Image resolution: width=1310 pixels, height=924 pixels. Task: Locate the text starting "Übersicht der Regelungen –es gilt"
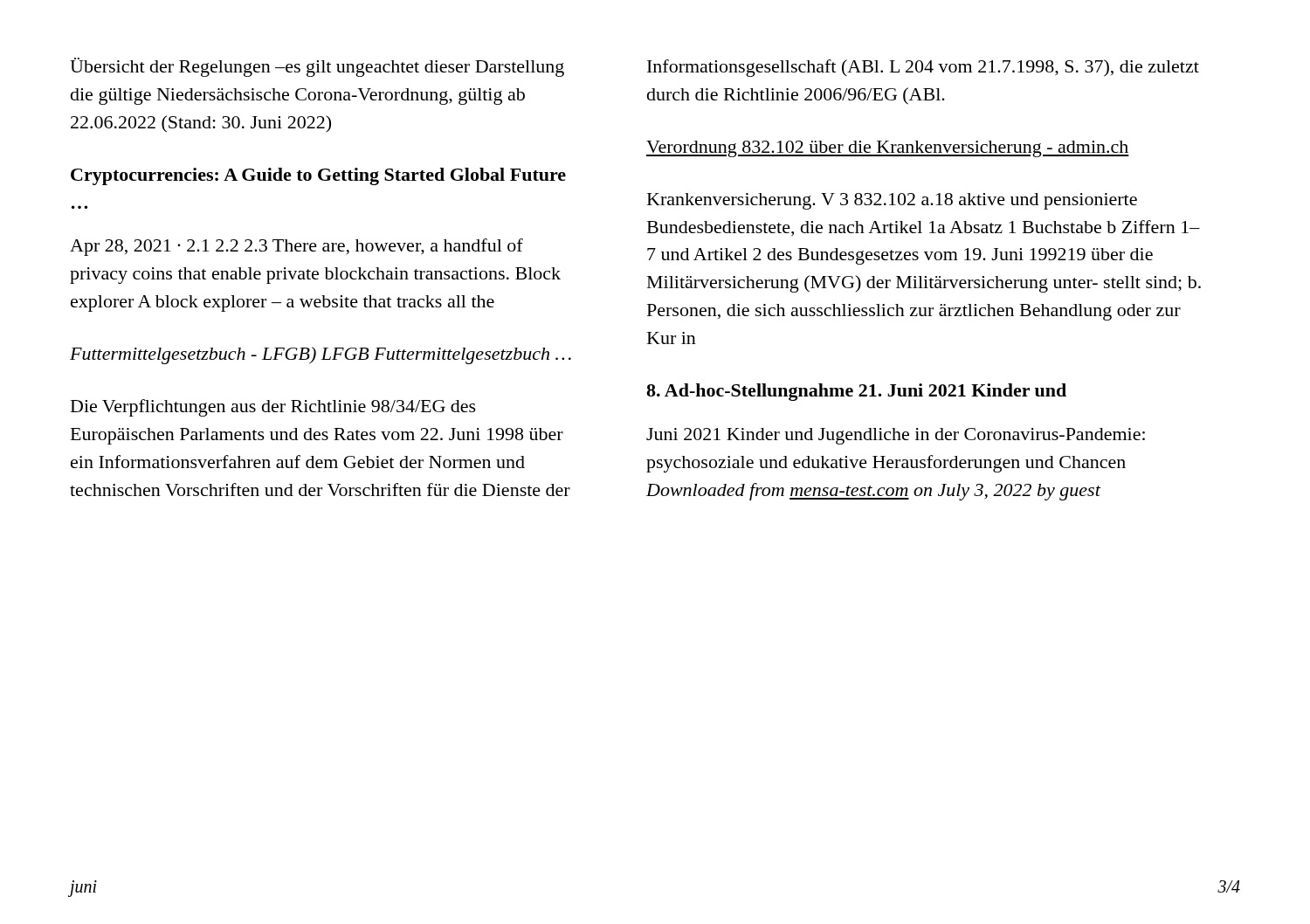(317, 94)
